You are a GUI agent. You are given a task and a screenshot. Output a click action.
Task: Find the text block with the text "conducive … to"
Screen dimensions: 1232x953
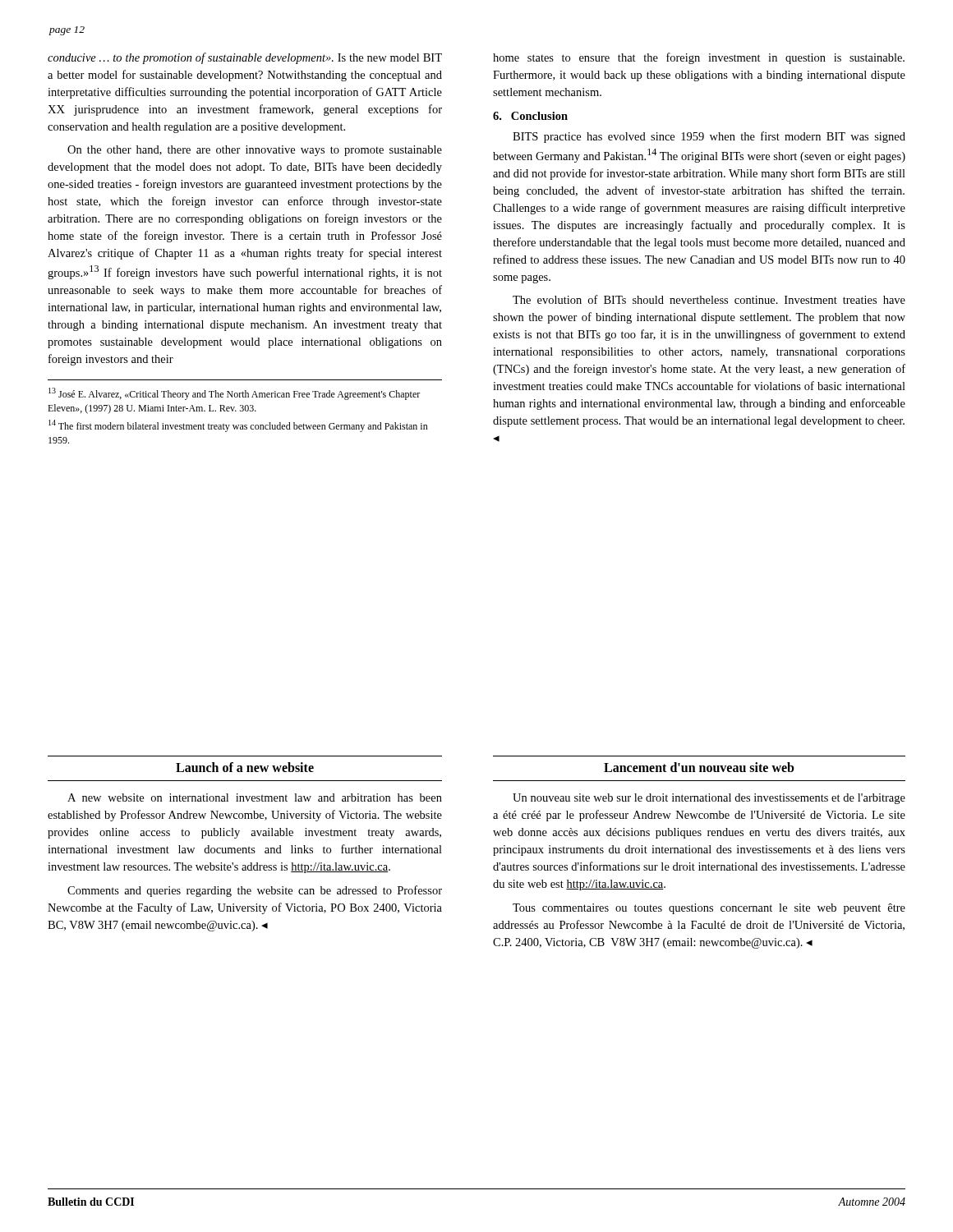(x=245, y=209)
